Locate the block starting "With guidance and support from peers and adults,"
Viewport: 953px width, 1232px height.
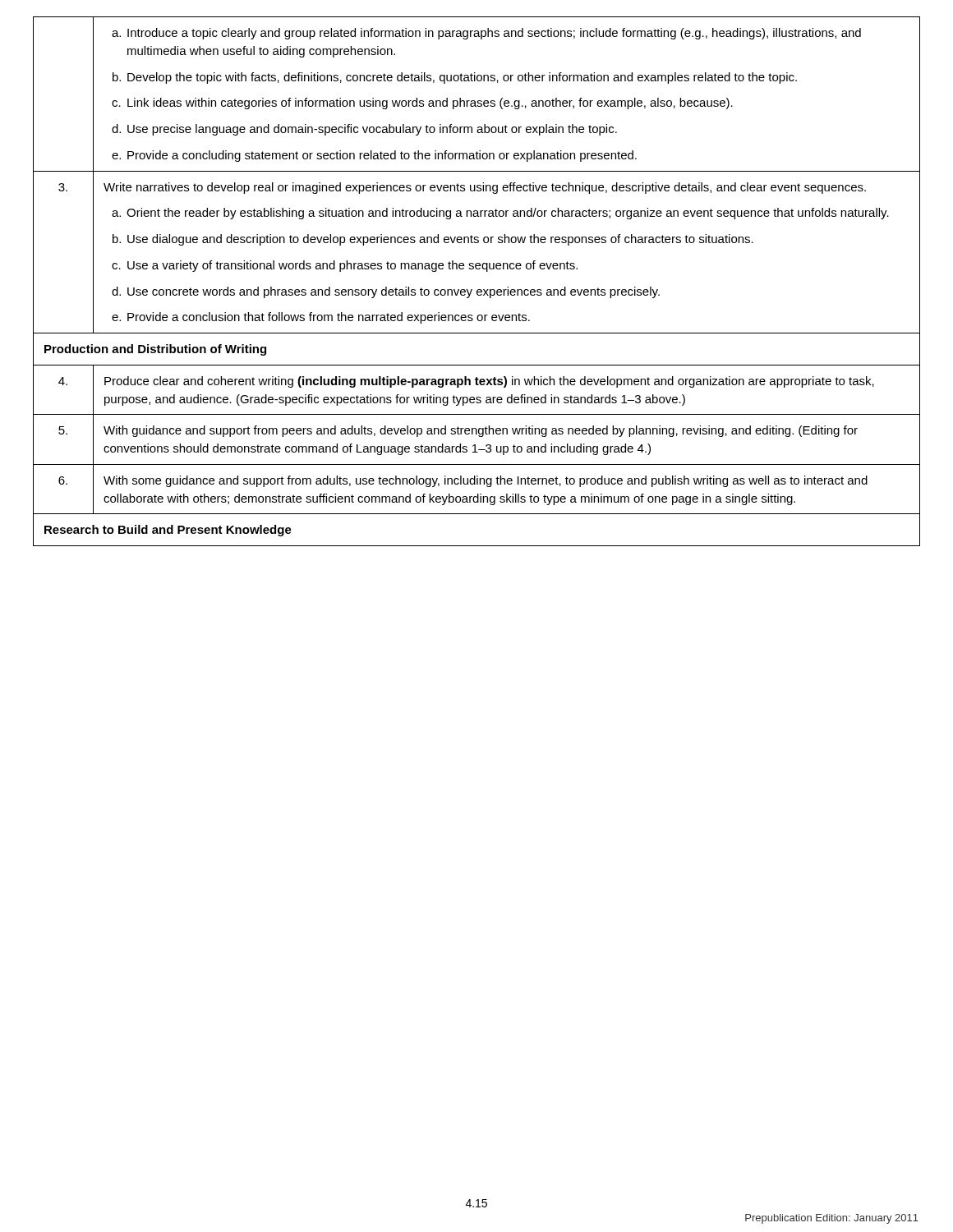(481, 439)
